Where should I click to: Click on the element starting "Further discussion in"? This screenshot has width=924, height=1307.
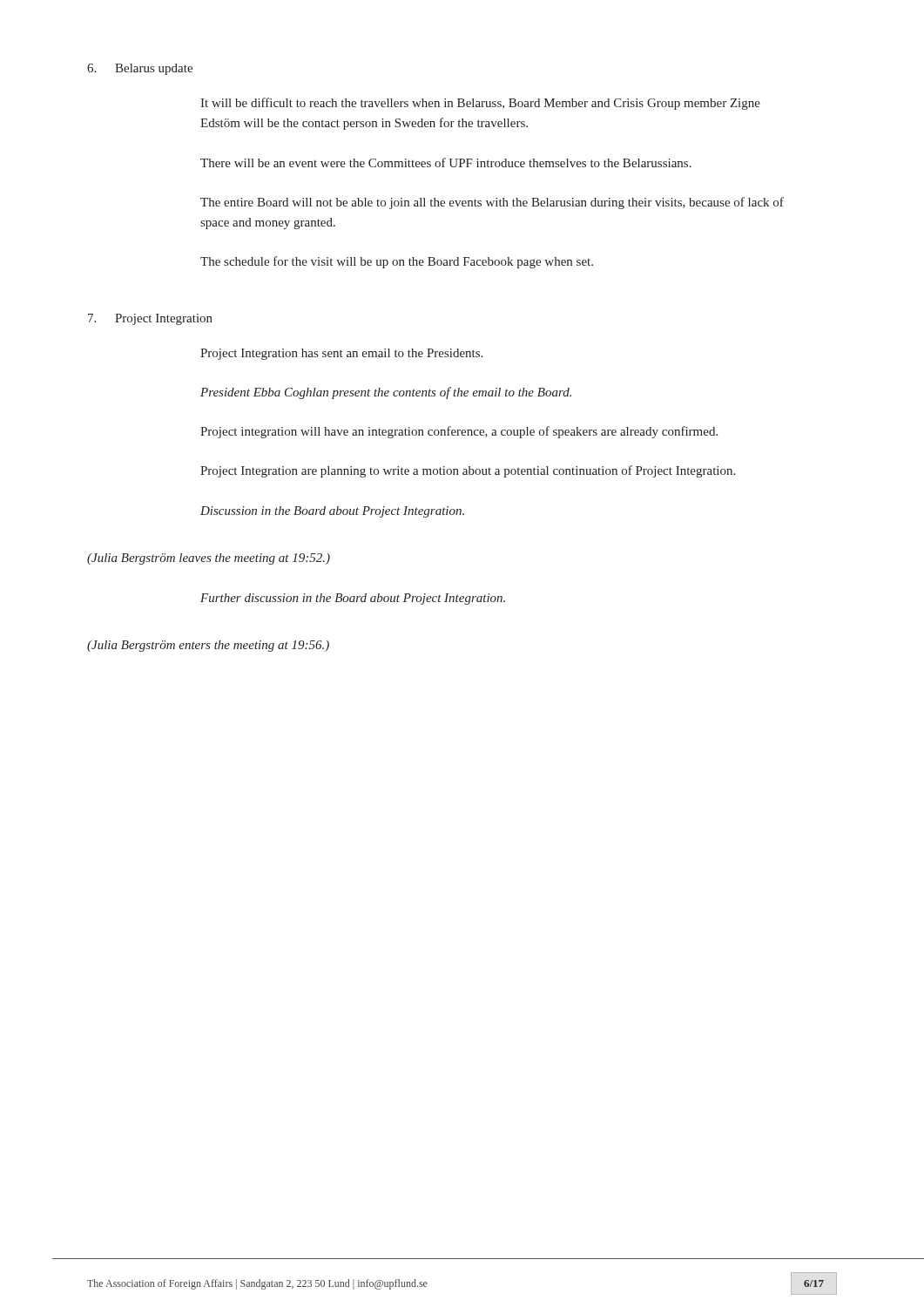353,597
